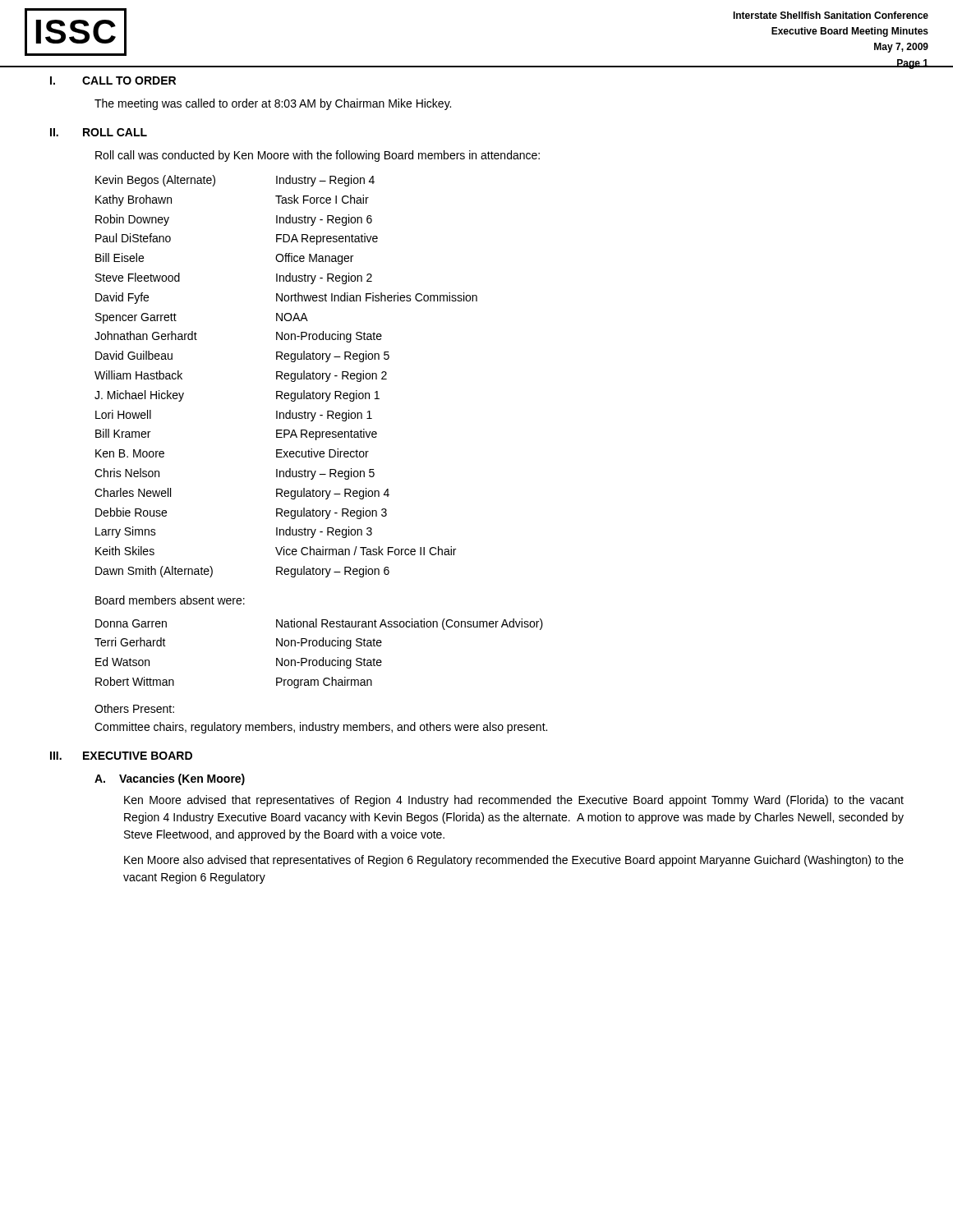Locate the text "III.EXECUTIVE BOARD"
Image resolution: width=953 pixels, height=1232 pixels.
point(121,755)
